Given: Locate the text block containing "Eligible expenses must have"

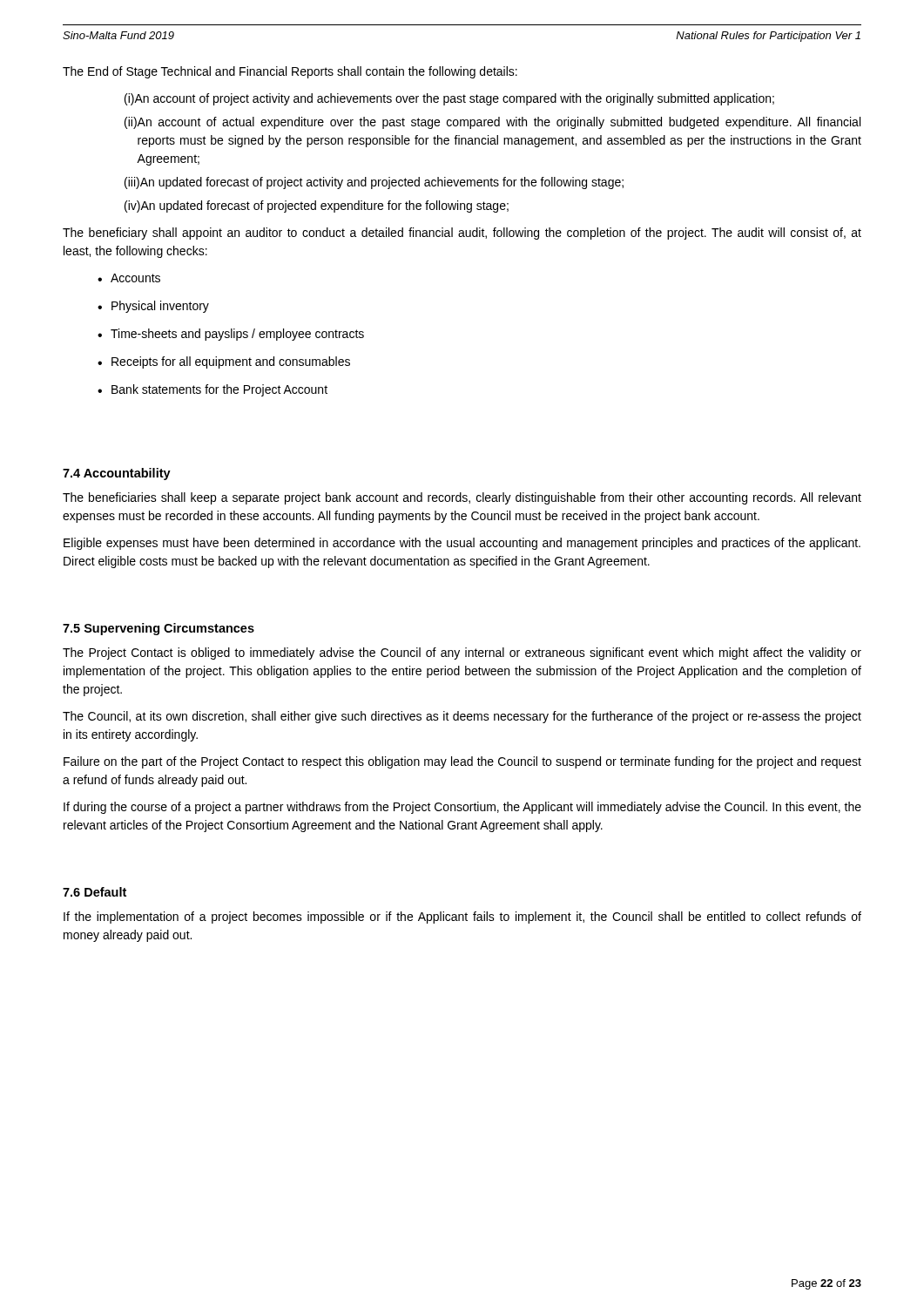Looking at the screenshot, I should pos(462,552).
